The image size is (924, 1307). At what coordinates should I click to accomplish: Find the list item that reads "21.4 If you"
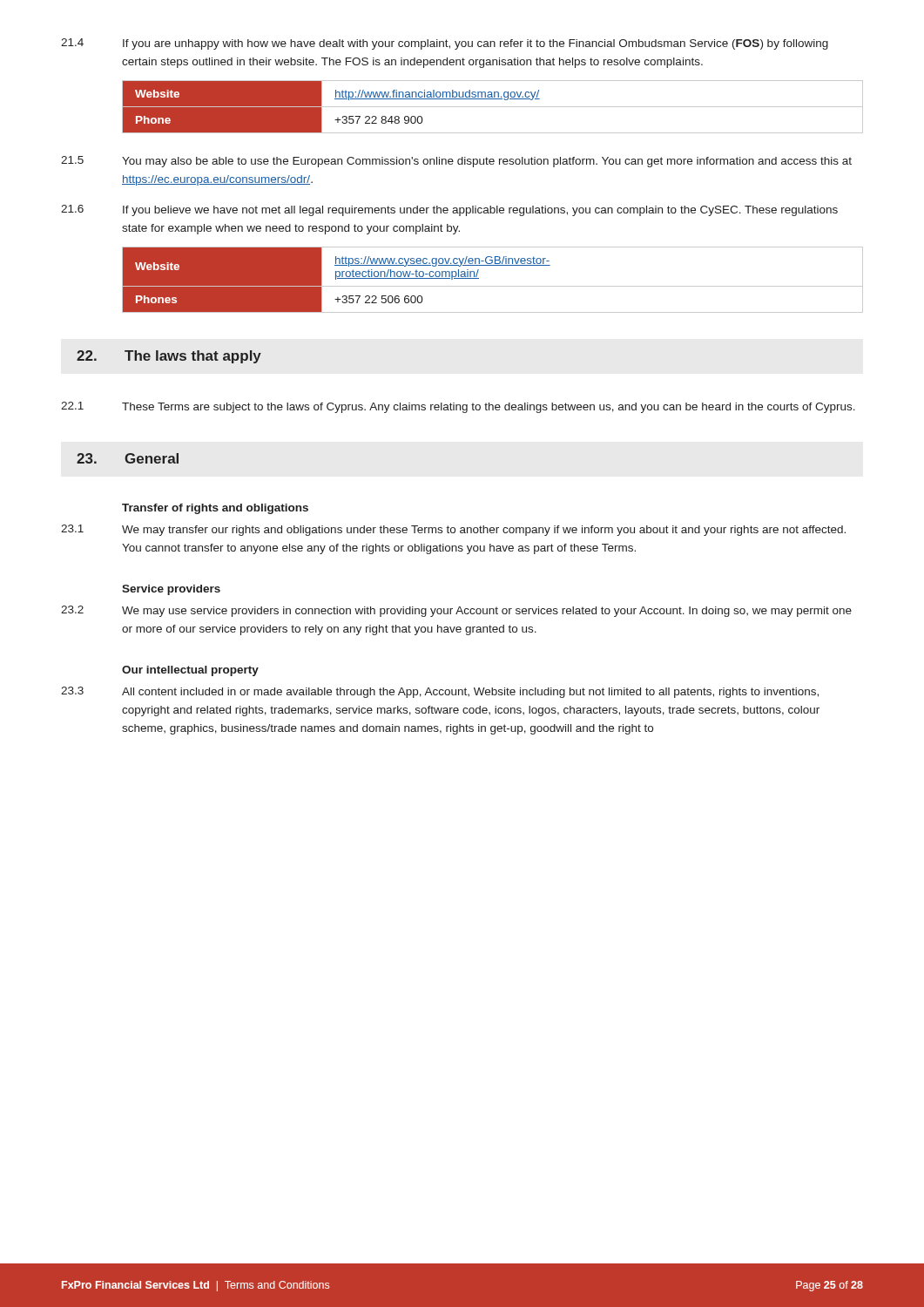[462, 53]
